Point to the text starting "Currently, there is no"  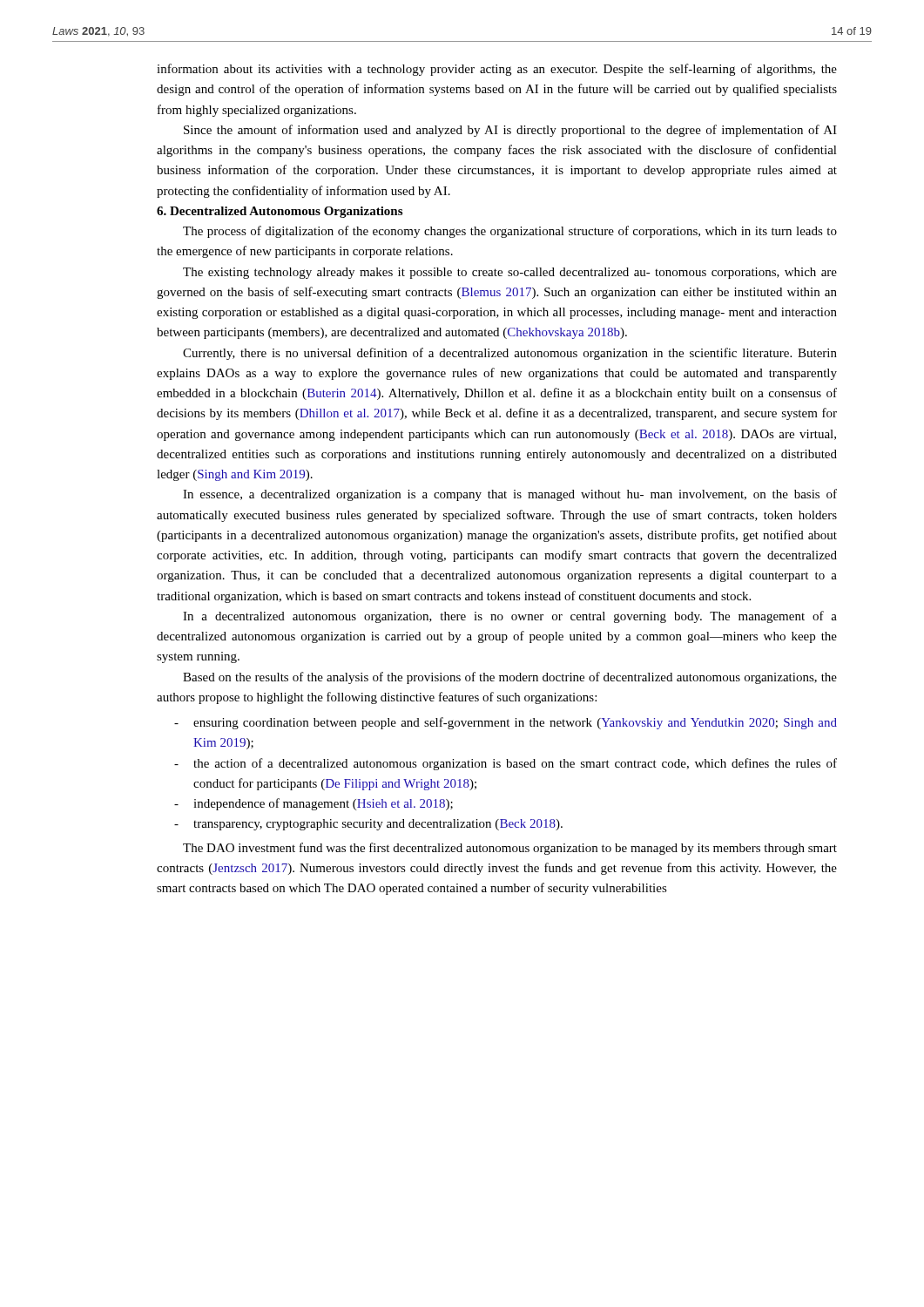[497, 414]
